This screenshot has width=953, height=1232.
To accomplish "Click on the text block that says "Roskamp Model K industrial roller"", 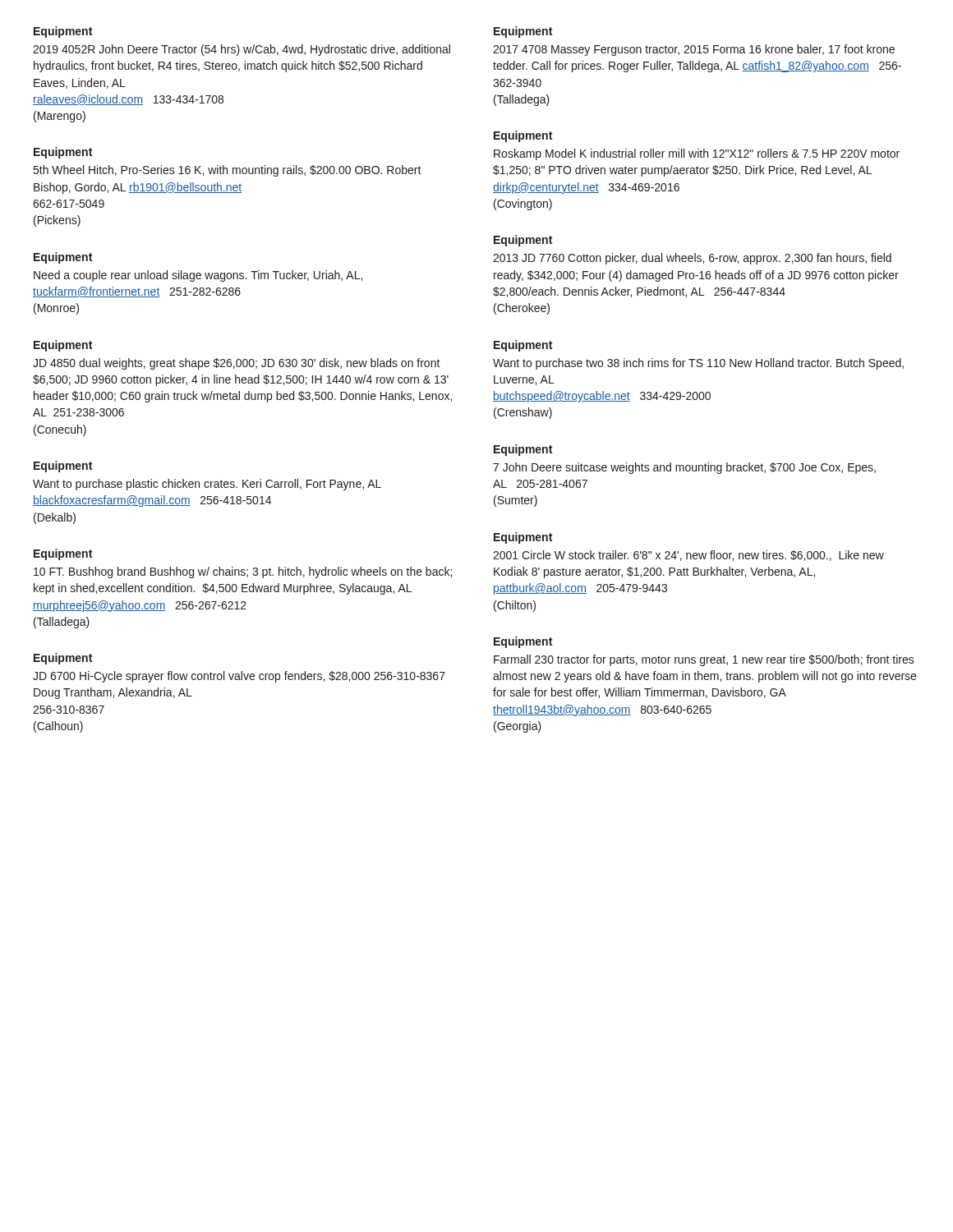I will (x=696, y=179).
